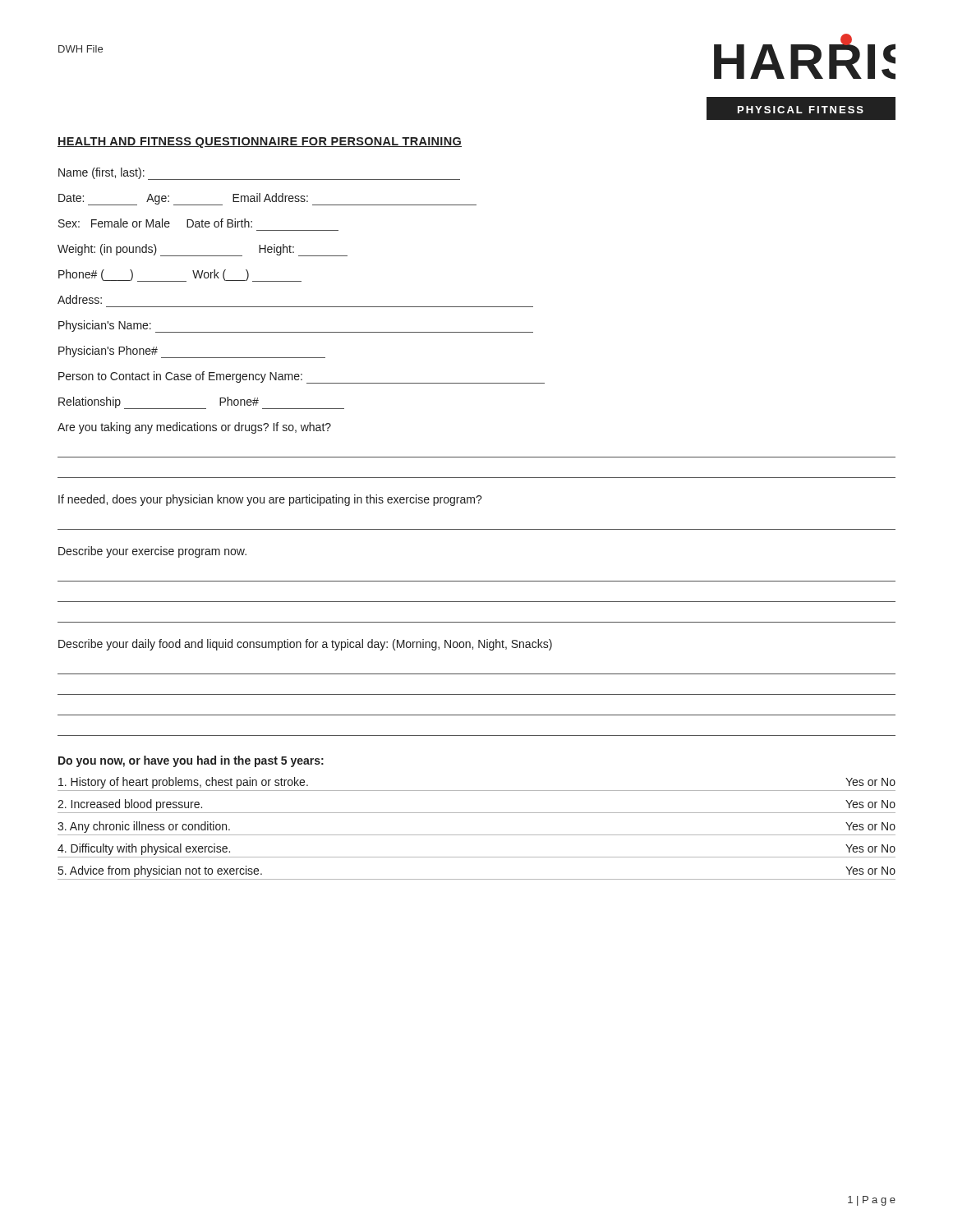This screenshot has width=953, height=1232.
Task: Find a section header
Action: pyautogui.click(x=191, y=761)
